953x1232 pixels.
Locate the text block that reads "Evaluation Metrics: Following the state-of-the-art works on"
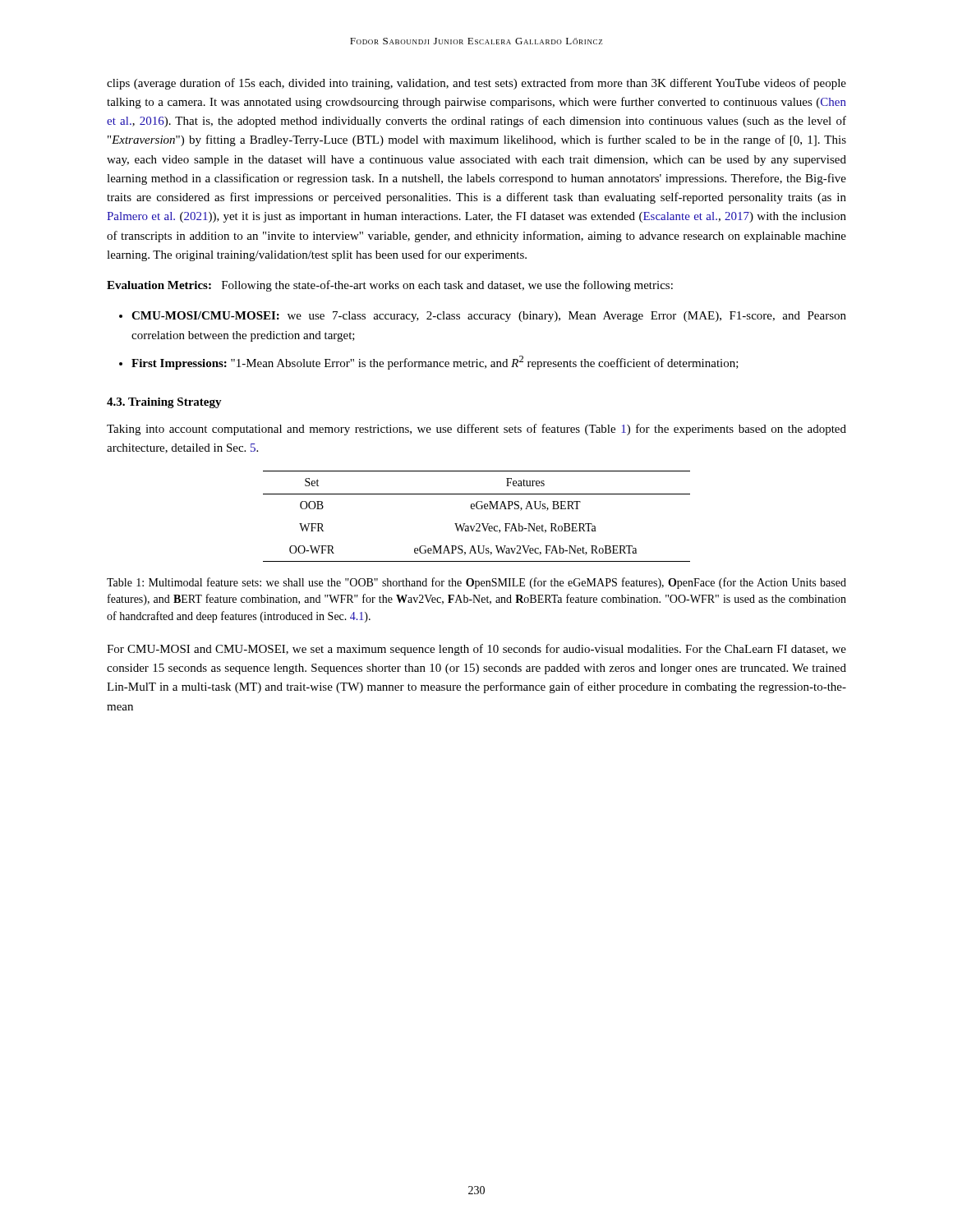pyautogui.click(x=390, y=285)
